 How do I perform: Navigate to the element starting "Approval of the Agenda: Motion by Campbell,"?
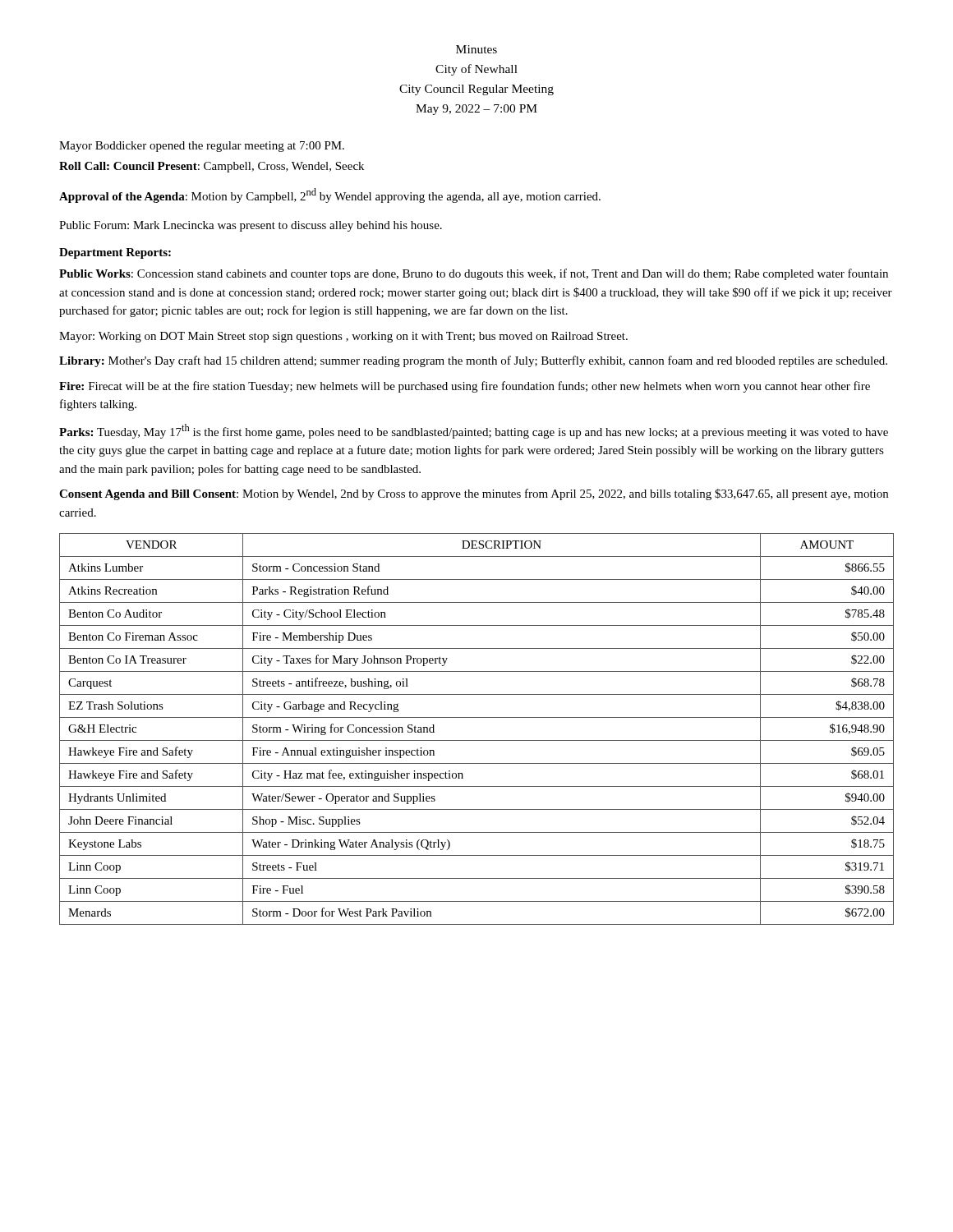476,195
